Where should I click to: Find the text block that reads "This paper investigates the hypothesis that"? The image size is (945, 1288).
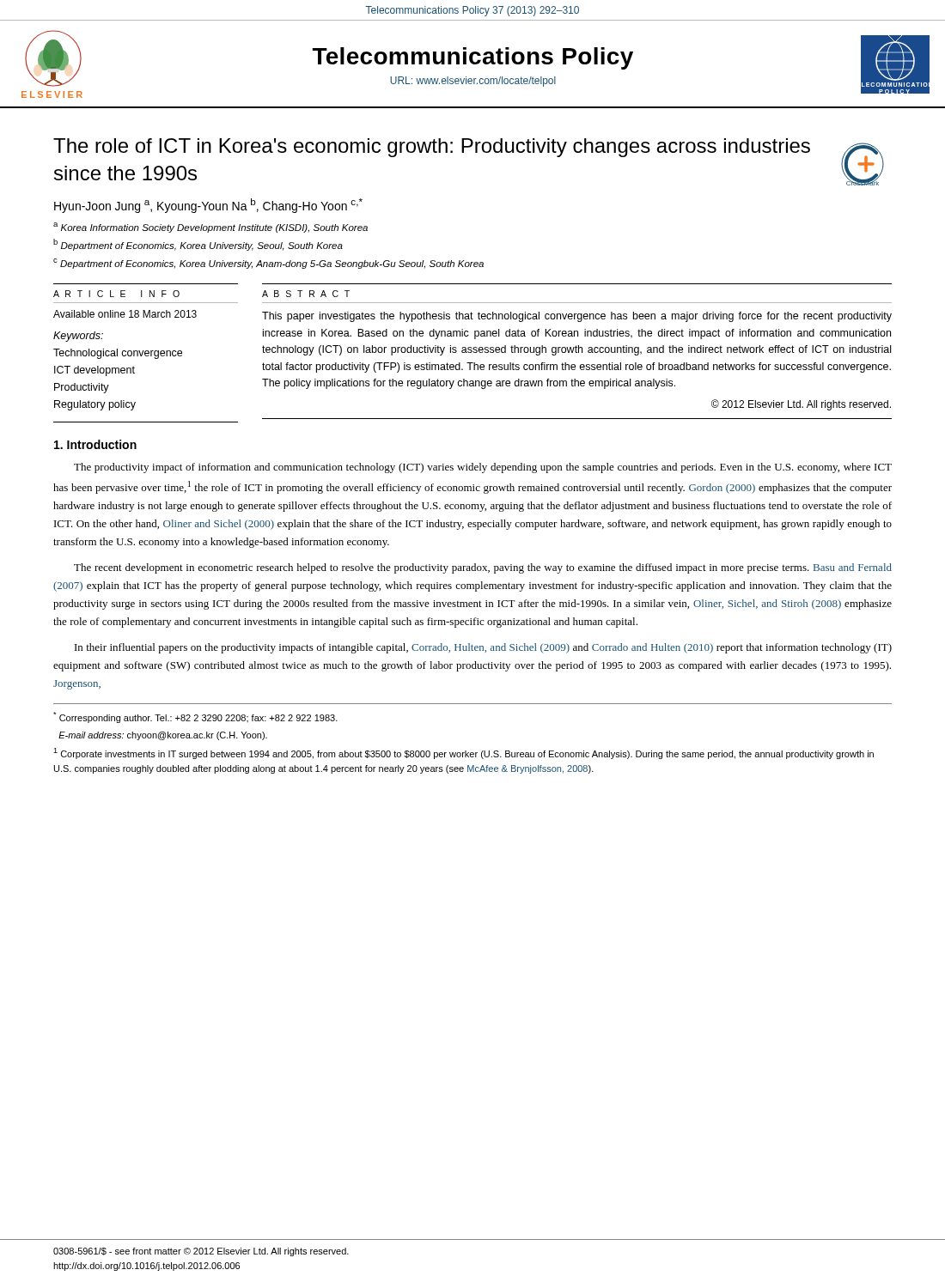click(x=577, y=361)
